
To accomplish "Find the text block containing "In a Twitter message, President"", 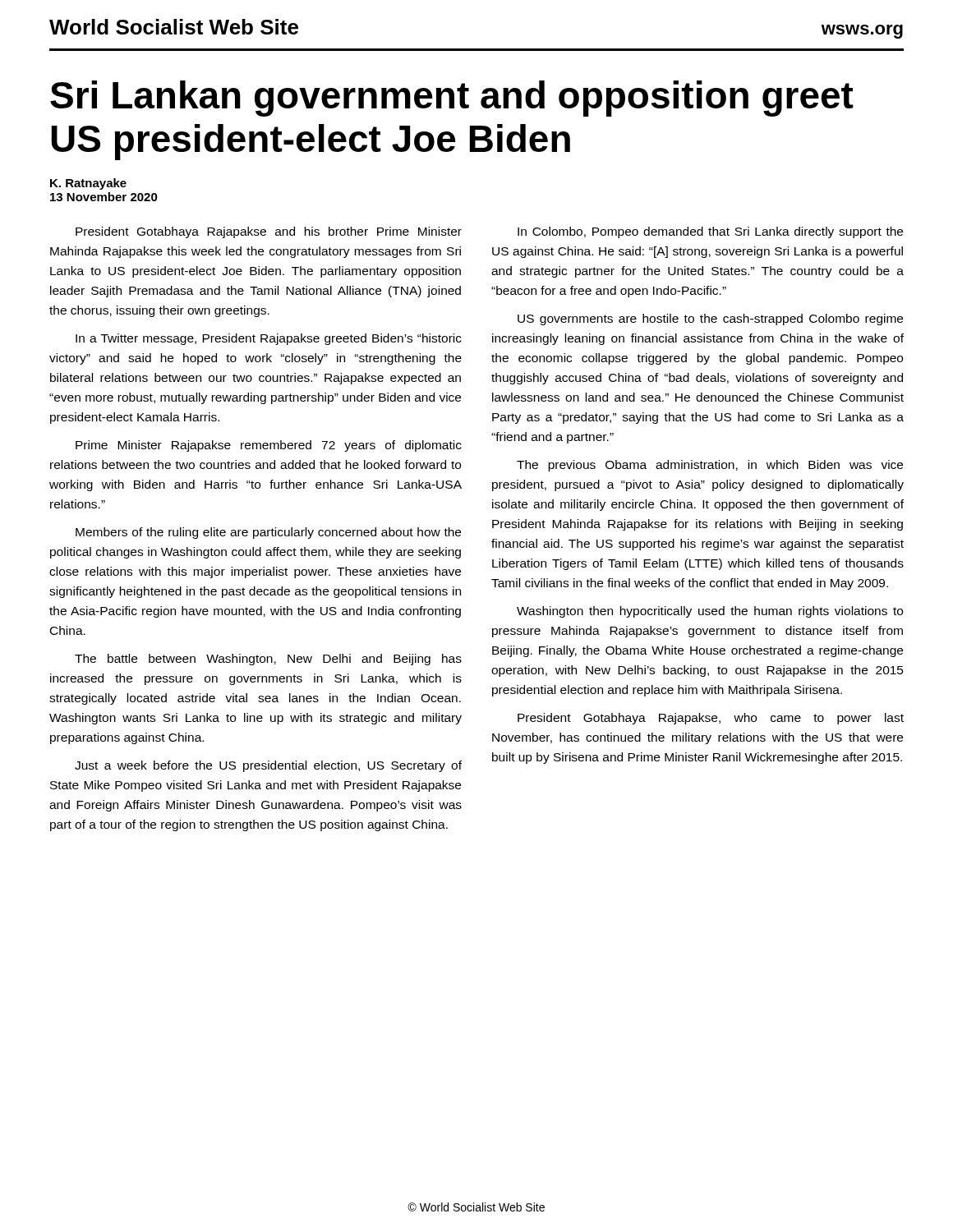I will [255, 378].
